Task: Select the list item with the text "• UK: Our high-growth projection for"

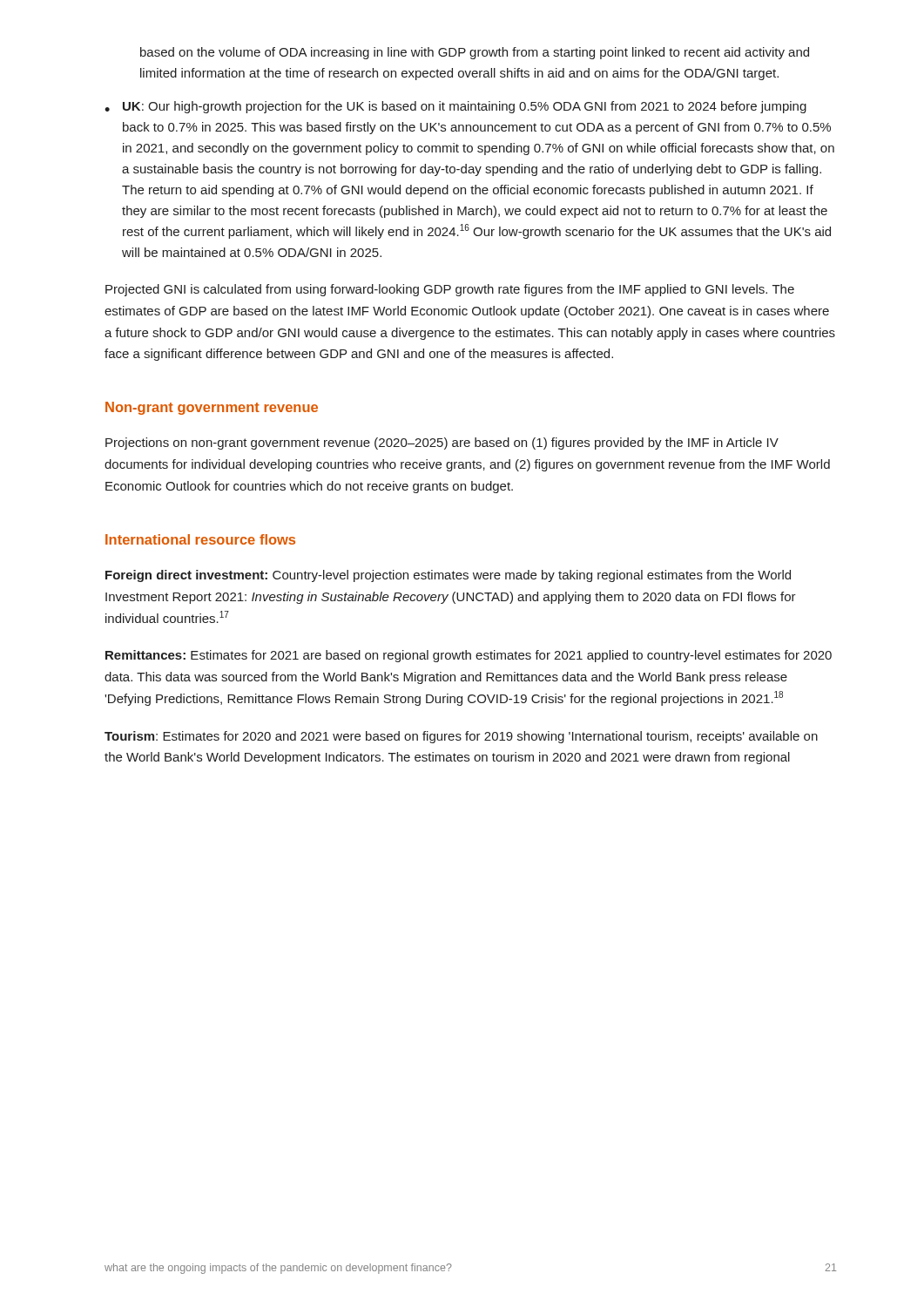Action: coord(471,179)
